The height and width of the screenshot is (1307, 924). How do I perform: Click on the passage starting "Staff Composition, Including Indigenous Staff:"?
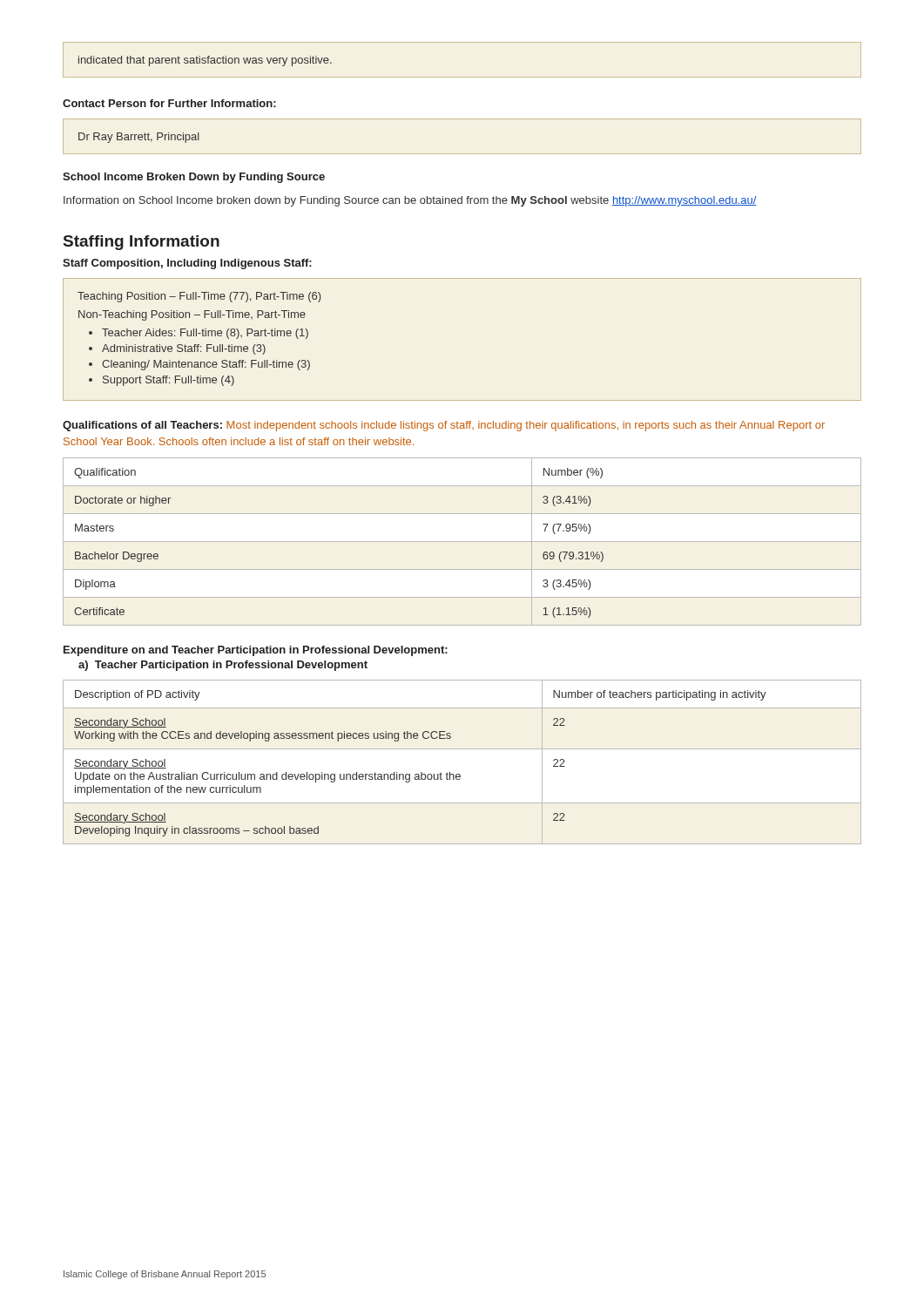[188, 262]
